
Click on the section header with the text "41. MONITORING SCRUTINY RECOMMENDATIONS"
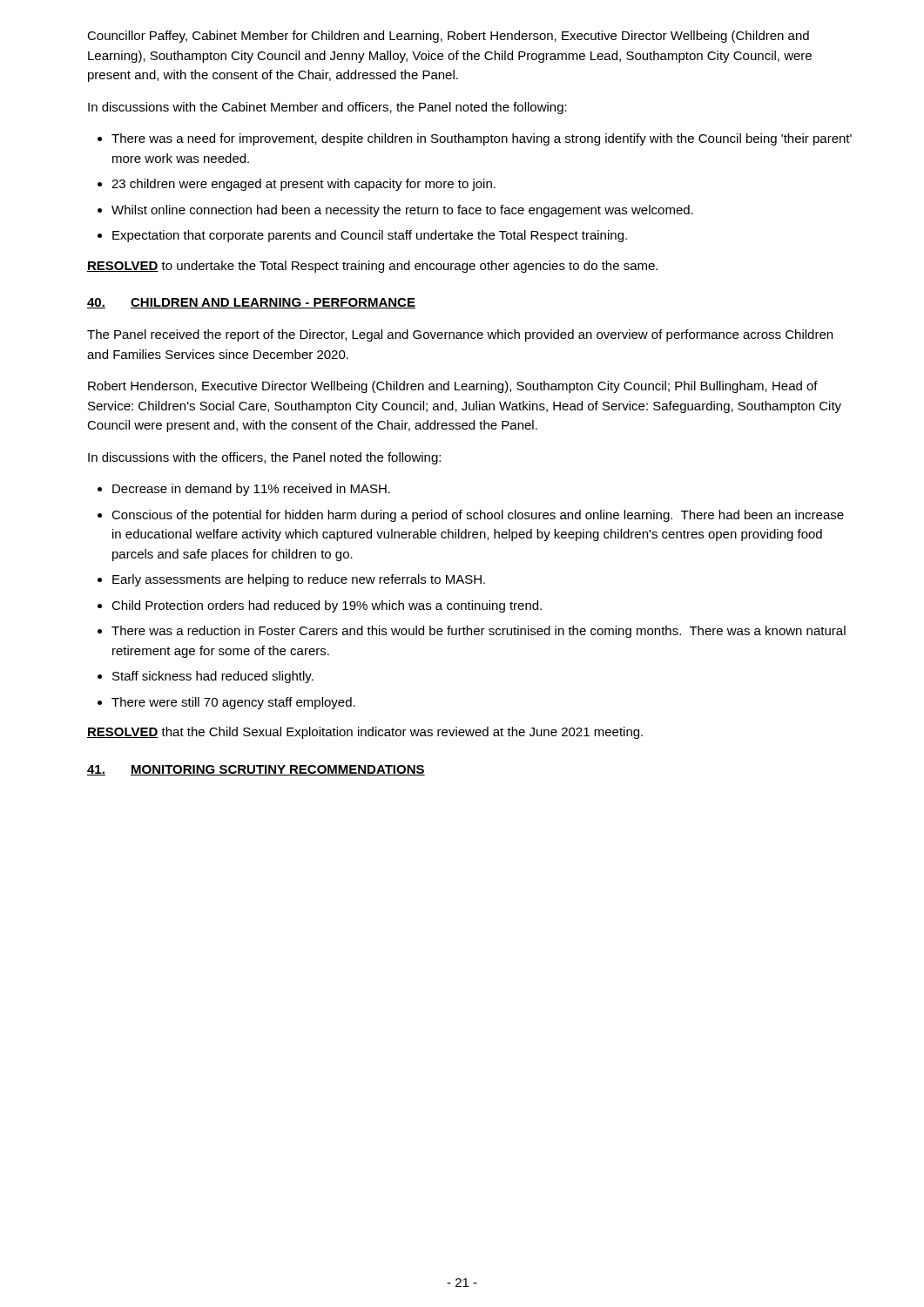tap(256, 769)
